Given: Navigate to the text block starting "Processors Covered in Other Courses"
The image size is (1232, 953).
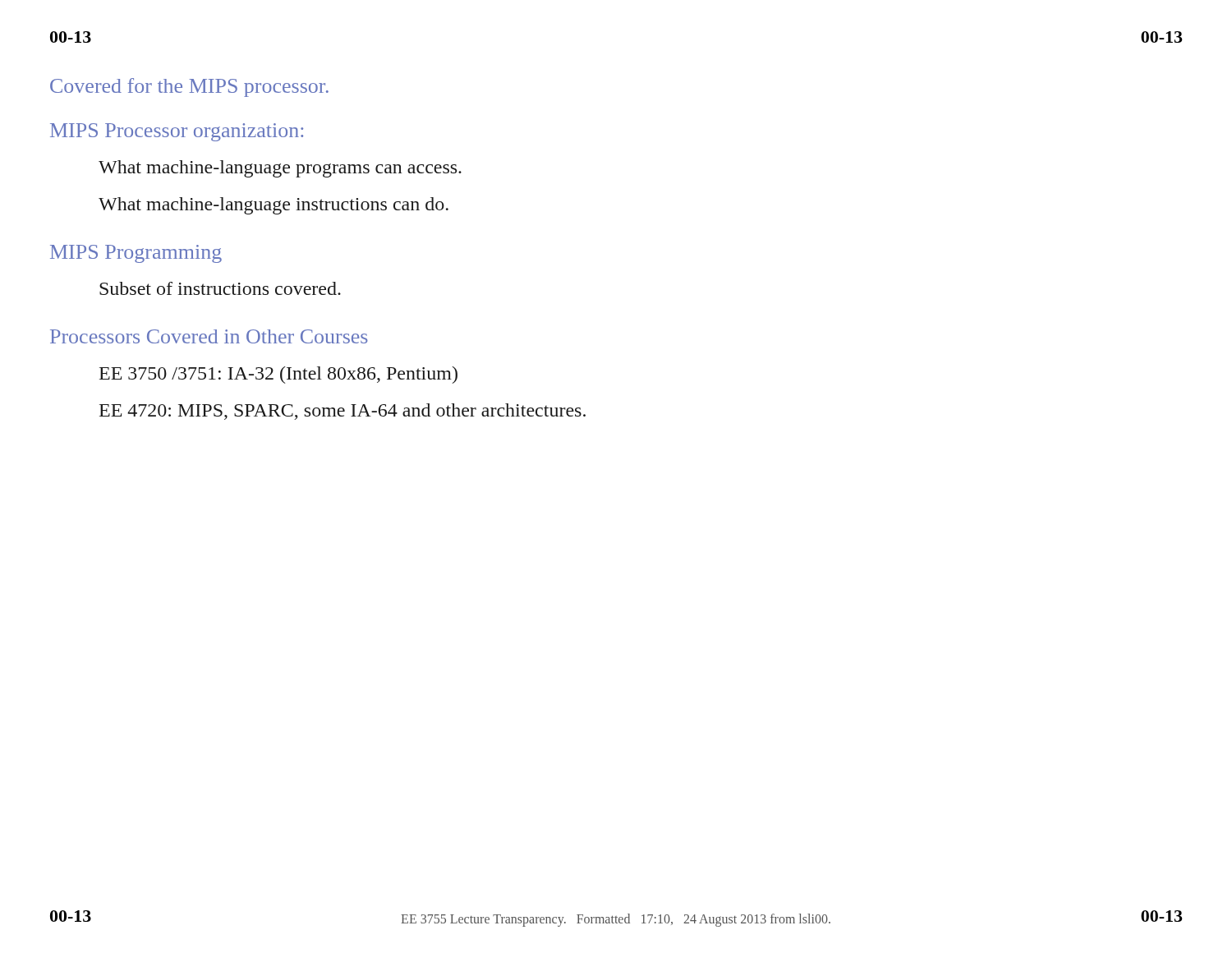Looking at the screenshot, I should [x=209, y=336].
